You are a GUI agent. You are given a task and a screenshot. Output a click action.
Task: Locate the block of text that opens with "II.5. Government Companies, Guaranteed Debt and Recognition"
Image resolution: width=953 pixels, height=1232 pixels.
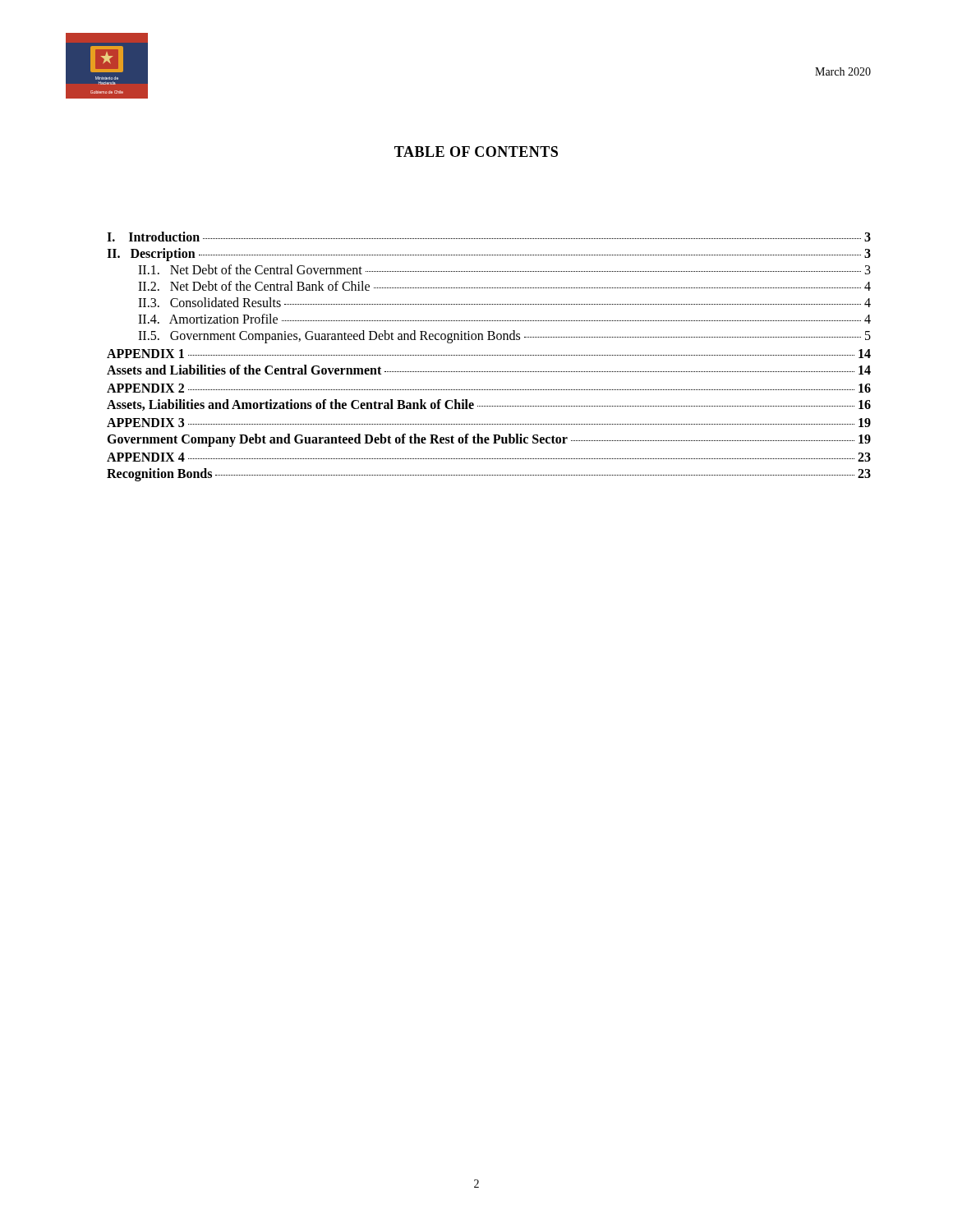click(x=489, y=336)
